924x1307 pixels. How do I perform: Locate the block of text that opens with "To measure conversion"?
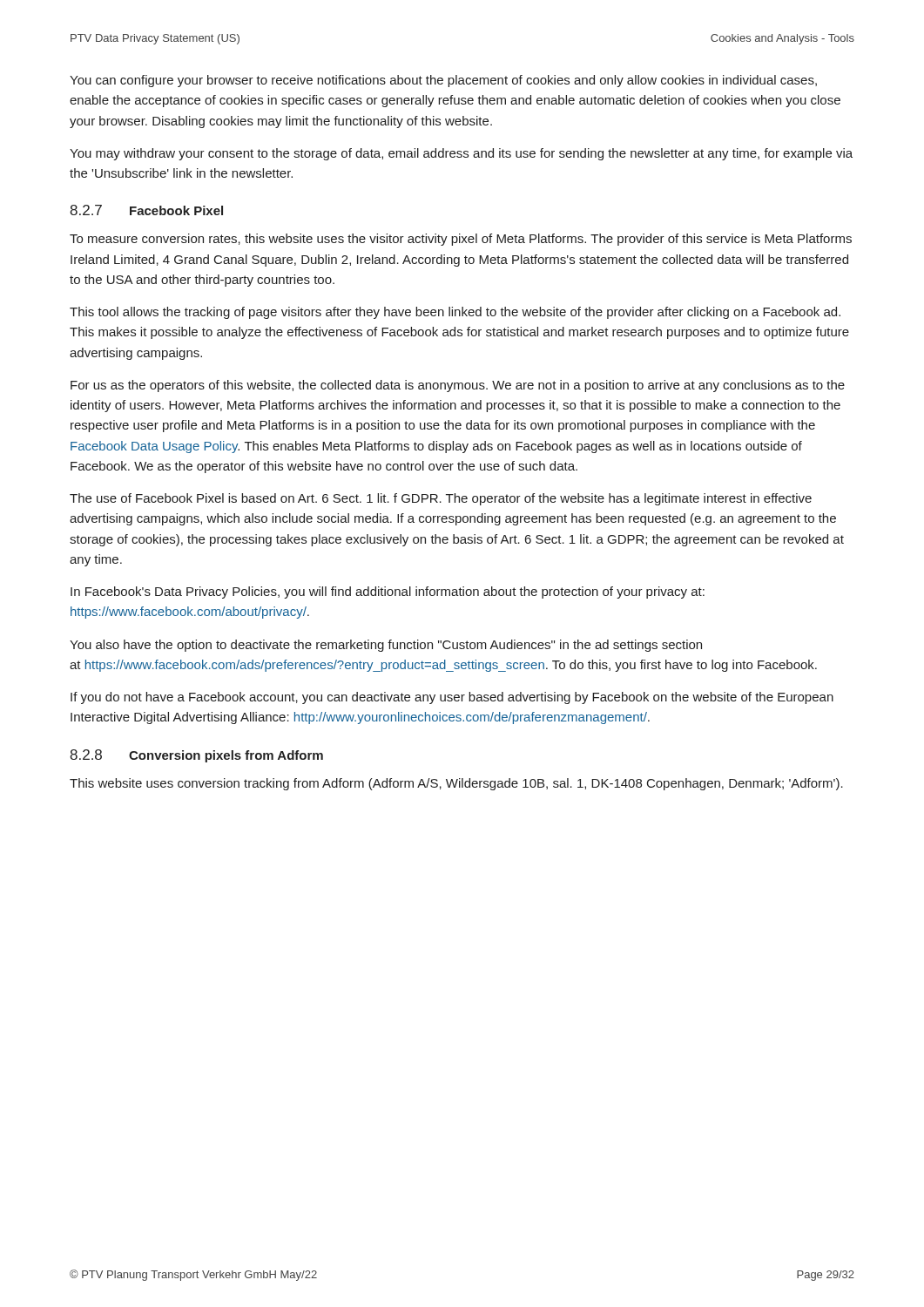click(x=461, y=259)
